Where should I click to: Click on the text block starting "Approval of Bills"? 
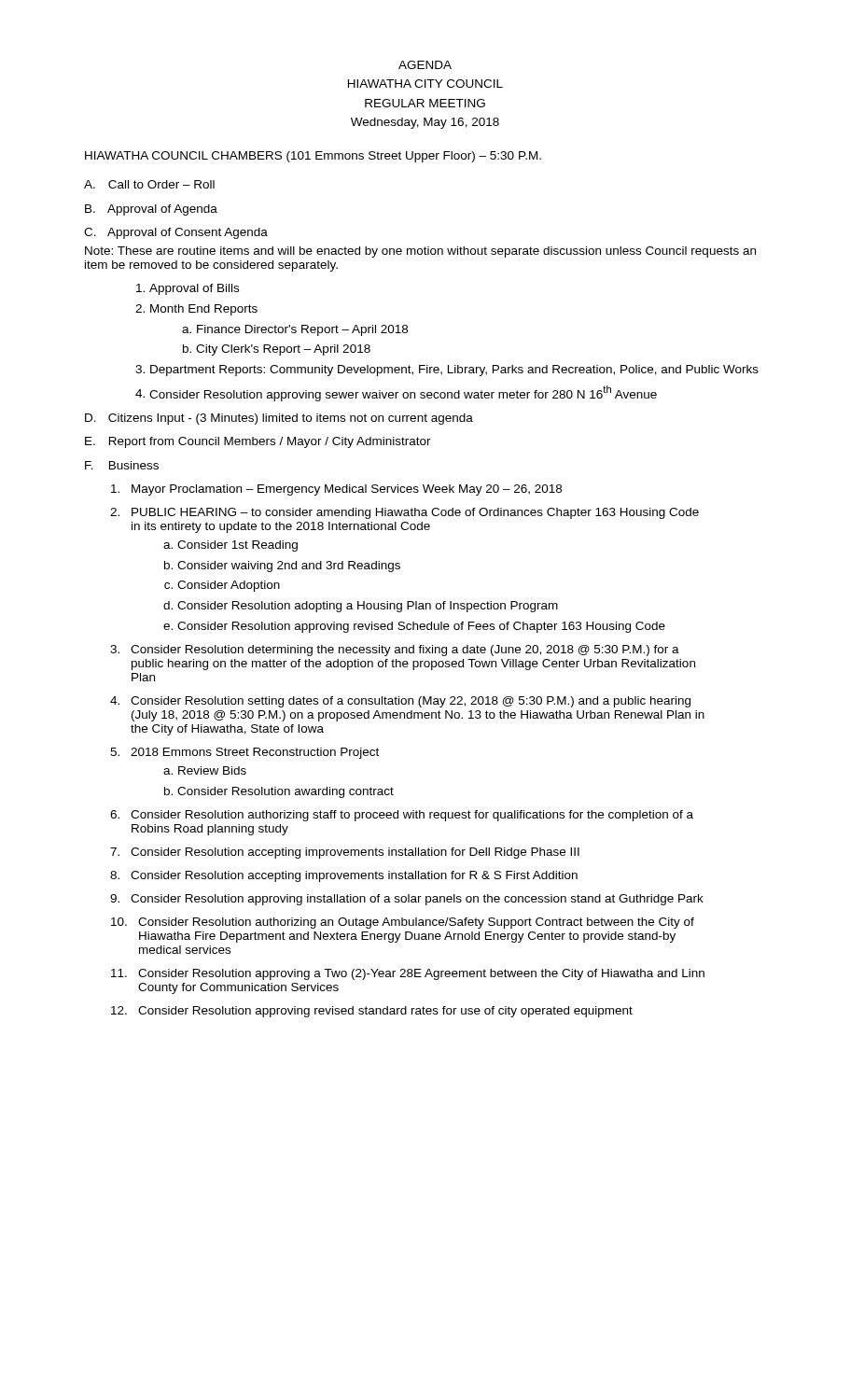[x=194, y=288]
